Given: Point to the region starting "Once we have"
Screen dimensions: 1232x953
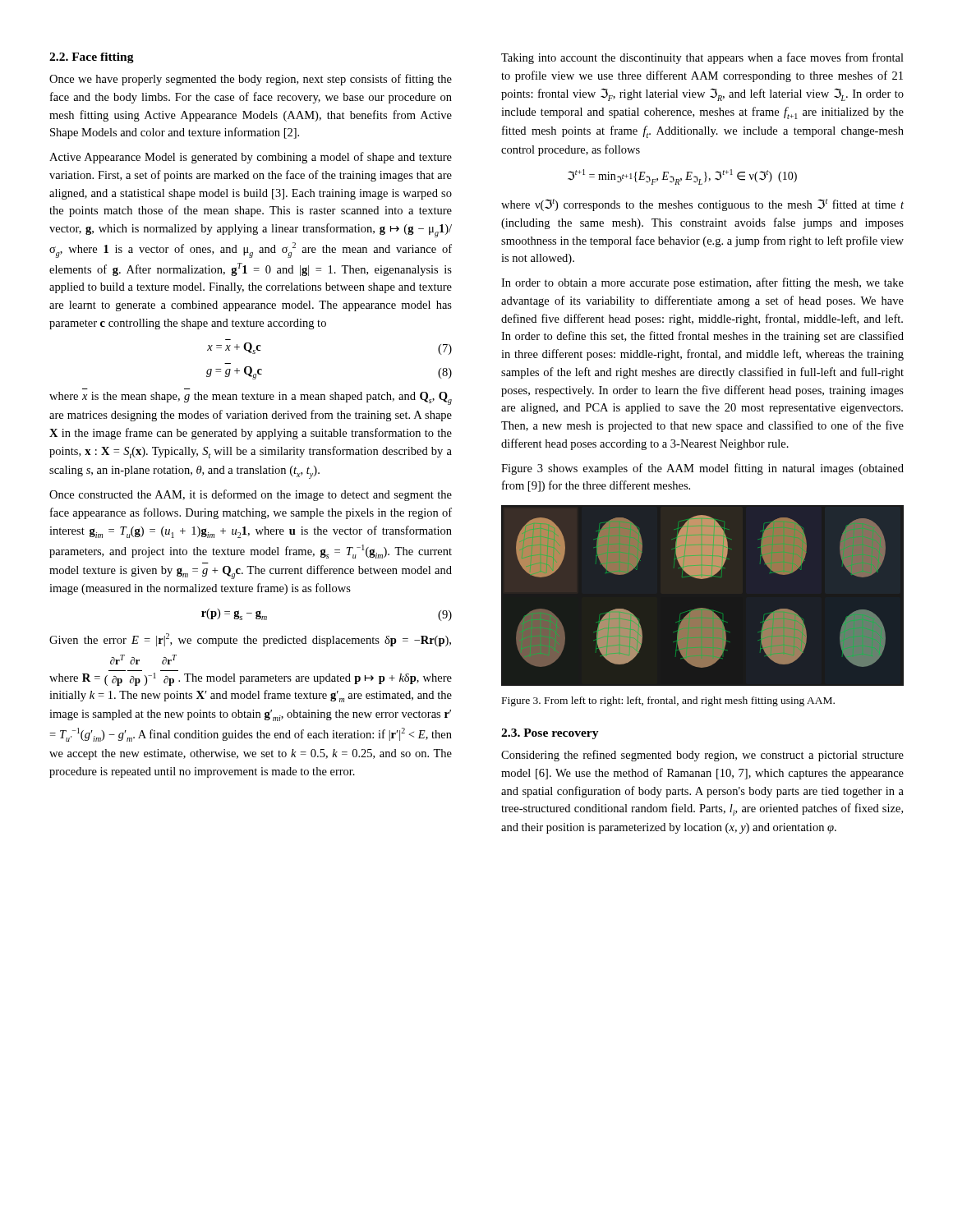Looking at the screenshot, I should click(x=251, y=106).
